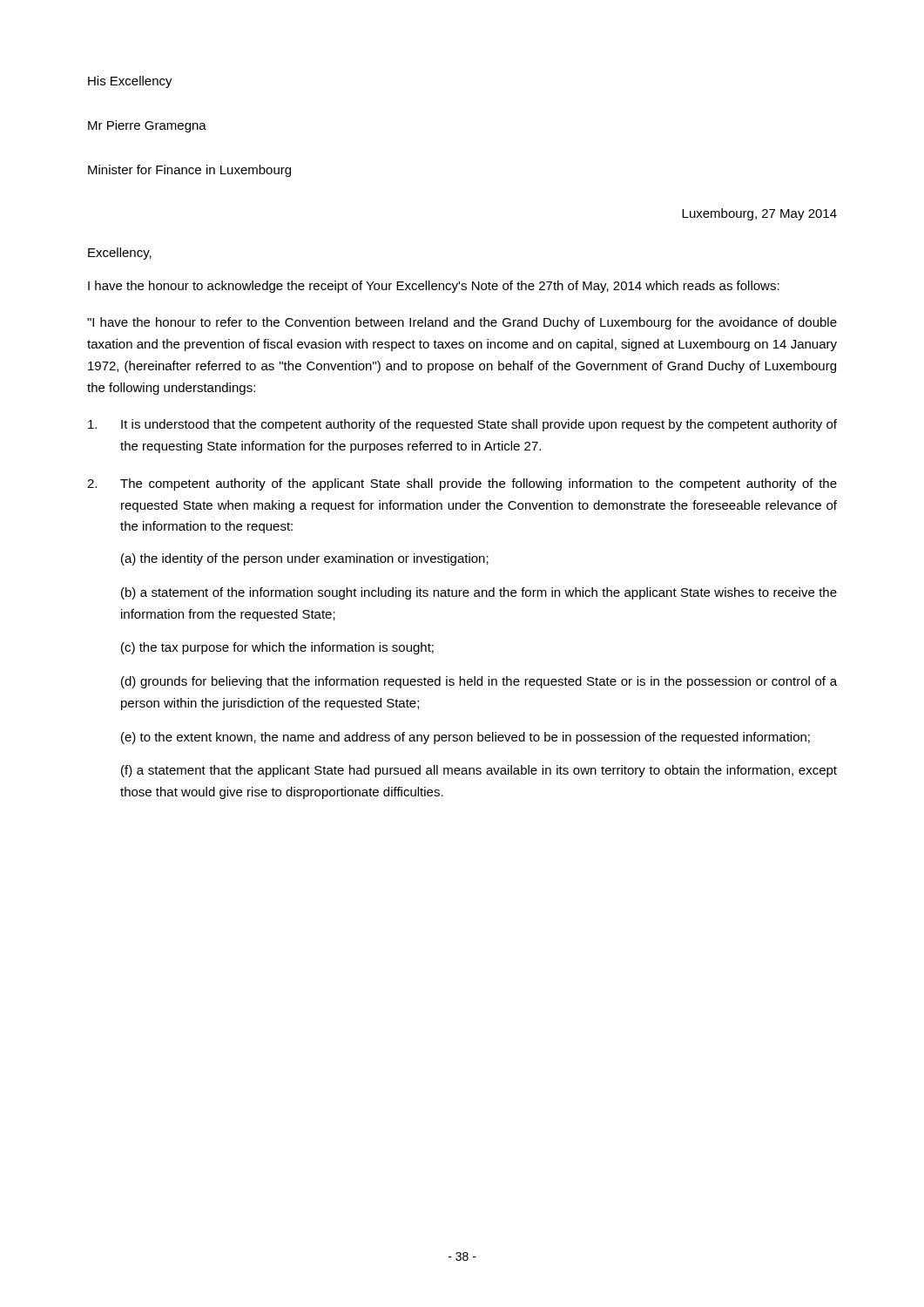Where is the passage that starts "(d) grounds for believing"?

479,692
